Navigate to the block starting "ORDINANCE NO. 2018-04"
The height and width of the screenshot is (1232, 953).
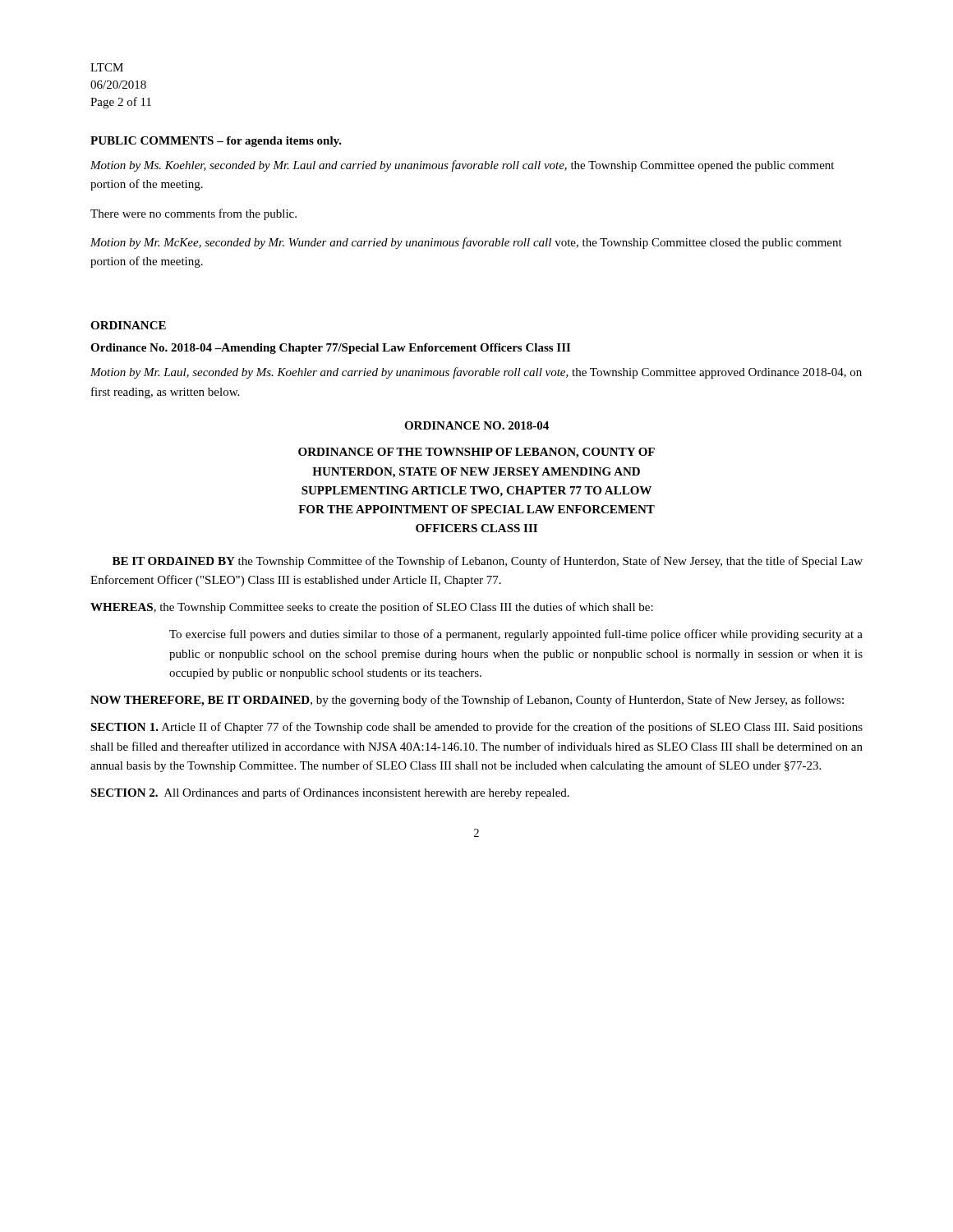[x=476, y=425]
